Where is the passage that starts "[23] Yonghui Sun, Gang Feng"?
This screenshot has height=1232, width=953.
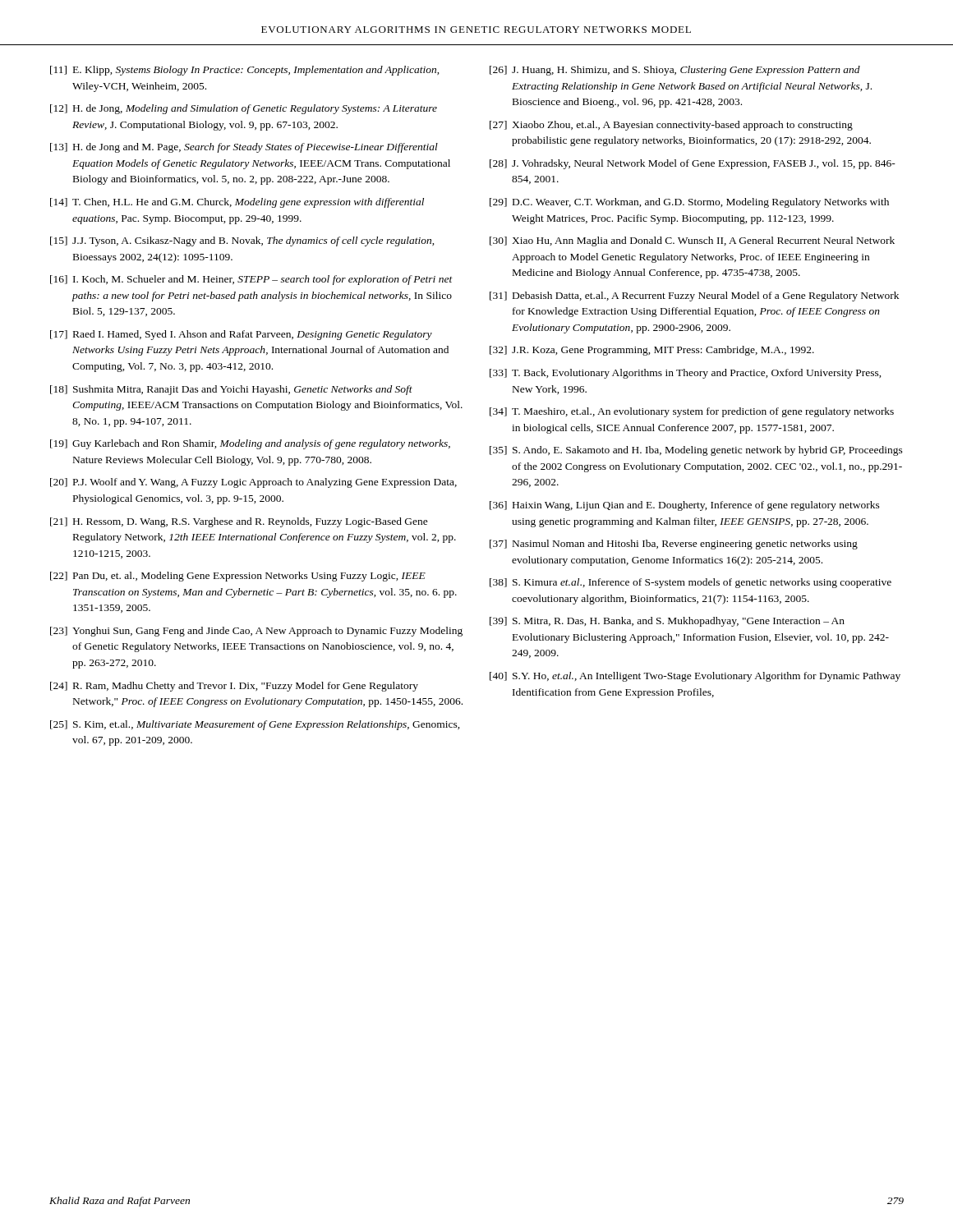[x=257, y=647]
